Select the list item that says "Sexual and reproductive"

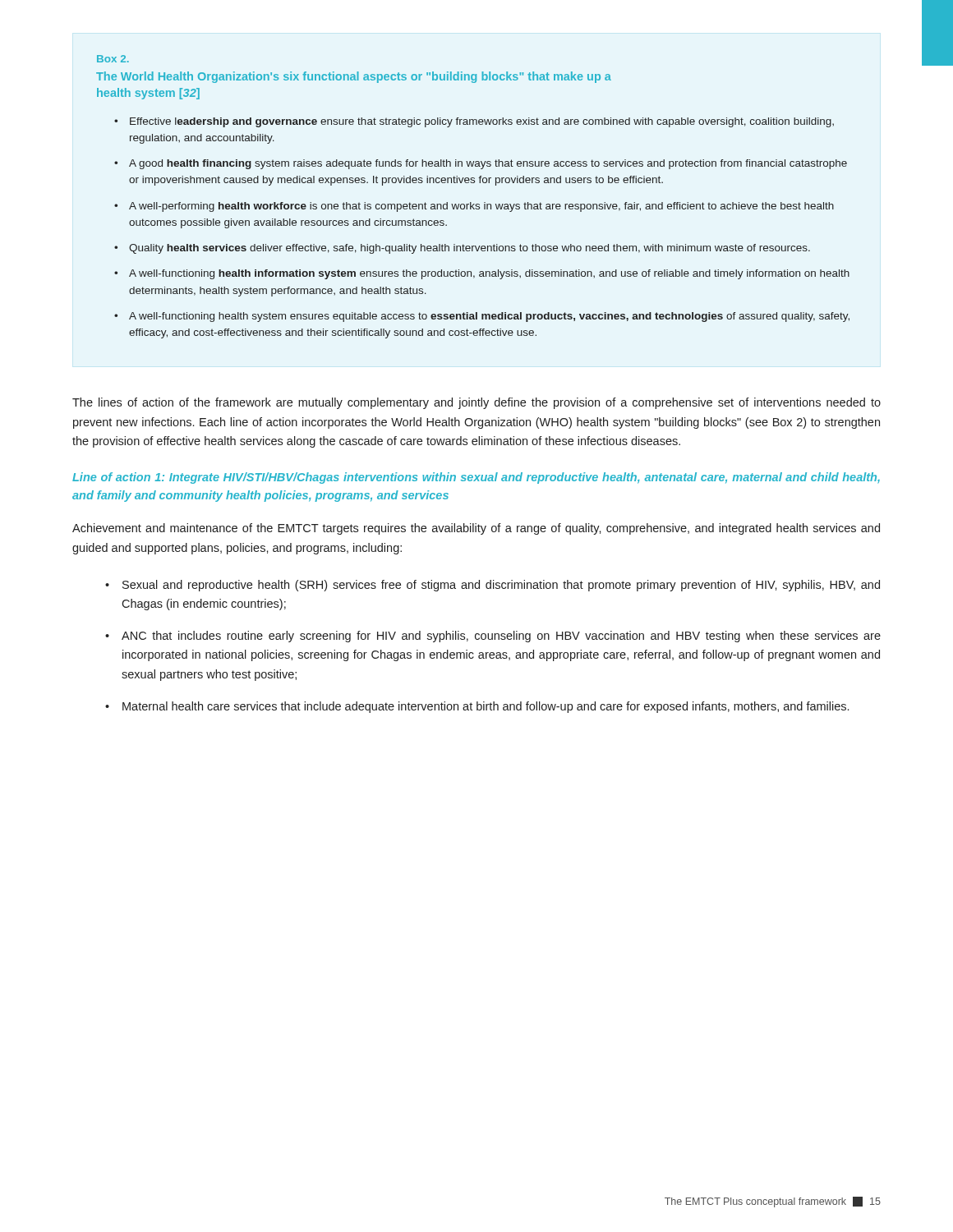pos(501,594)
